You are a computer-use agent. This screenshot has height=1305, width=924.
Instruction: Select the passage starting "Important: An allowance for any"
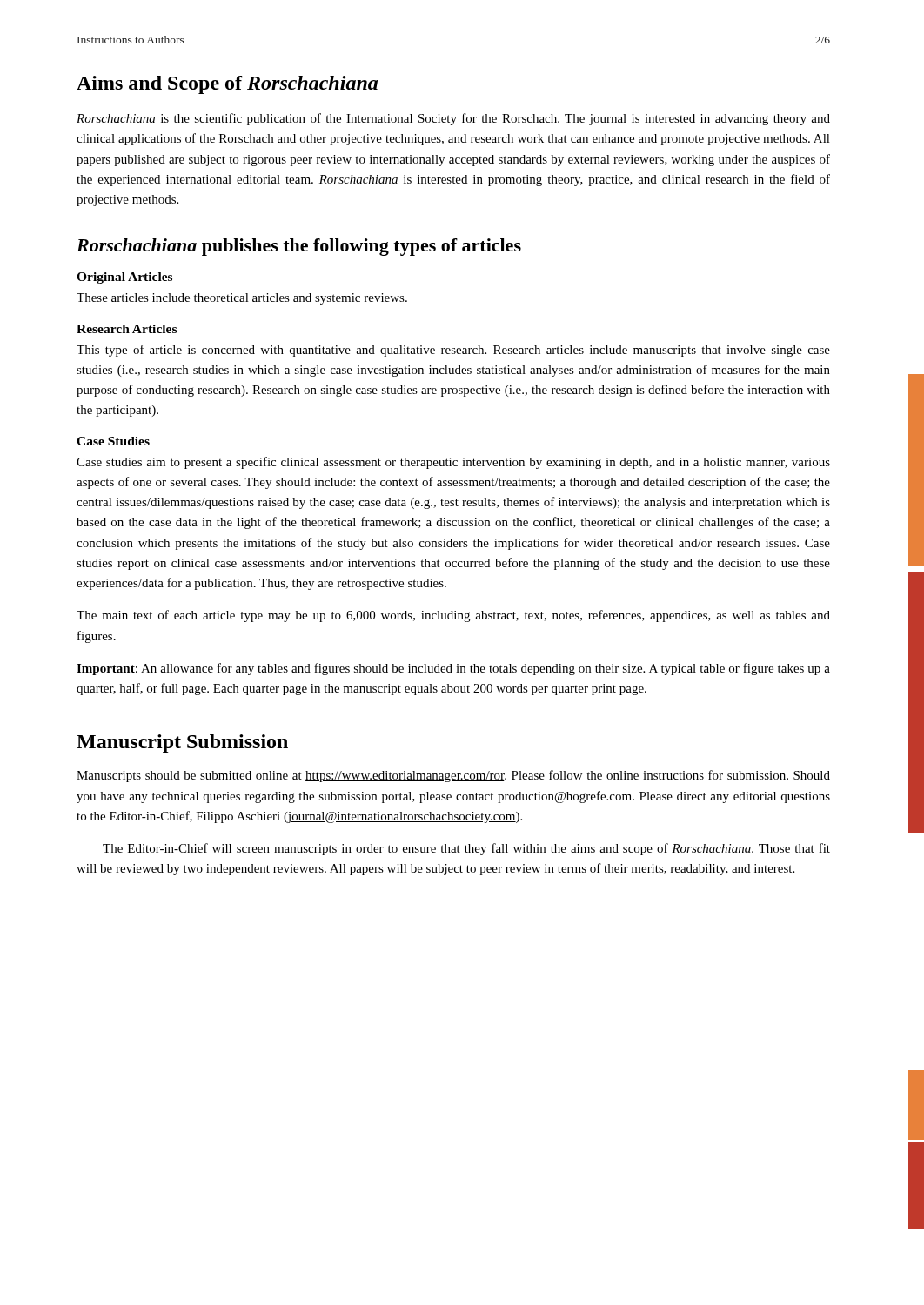coord(453,679)
